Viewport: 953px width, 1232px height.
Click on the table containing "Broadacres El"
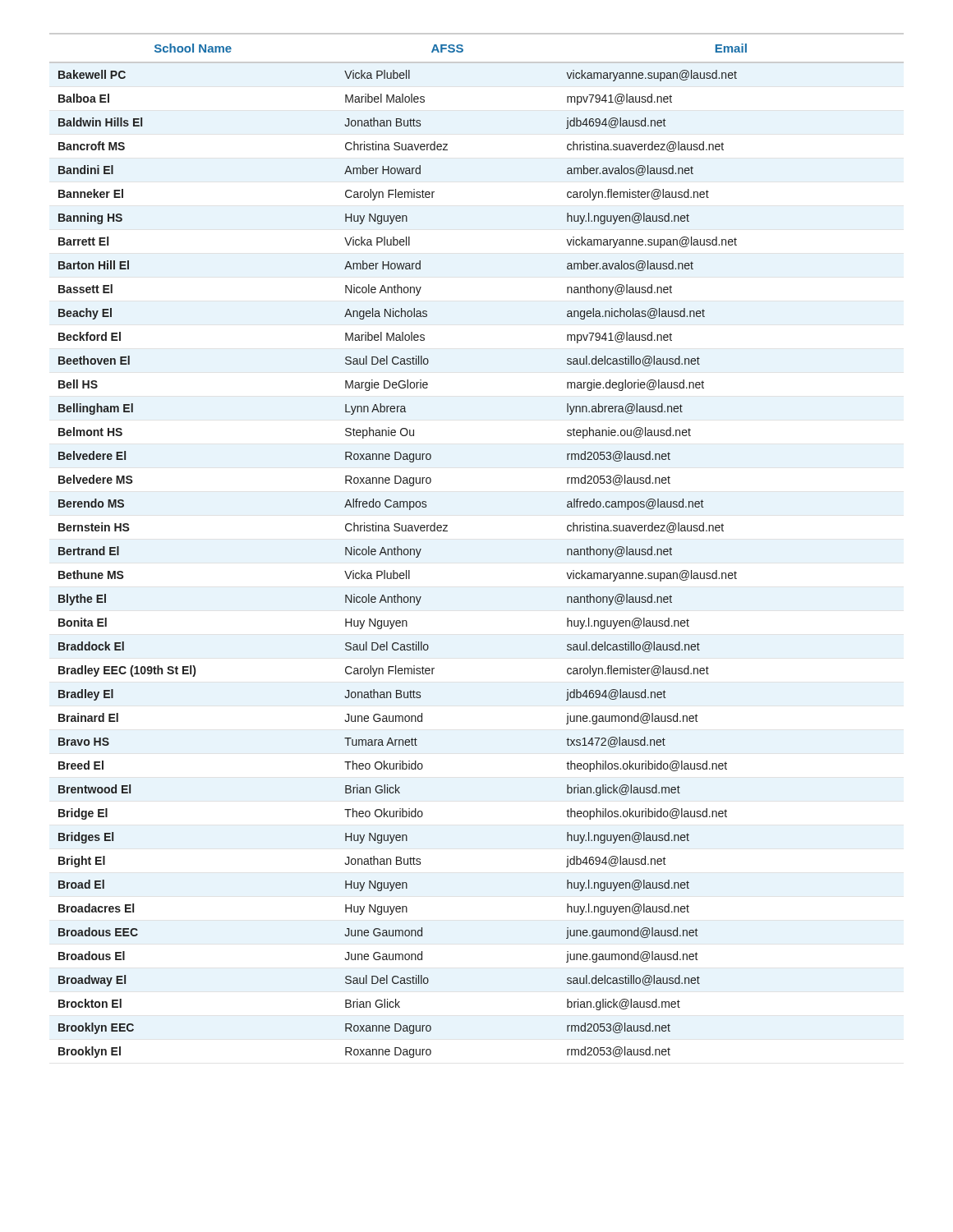[x=476, y=548]
